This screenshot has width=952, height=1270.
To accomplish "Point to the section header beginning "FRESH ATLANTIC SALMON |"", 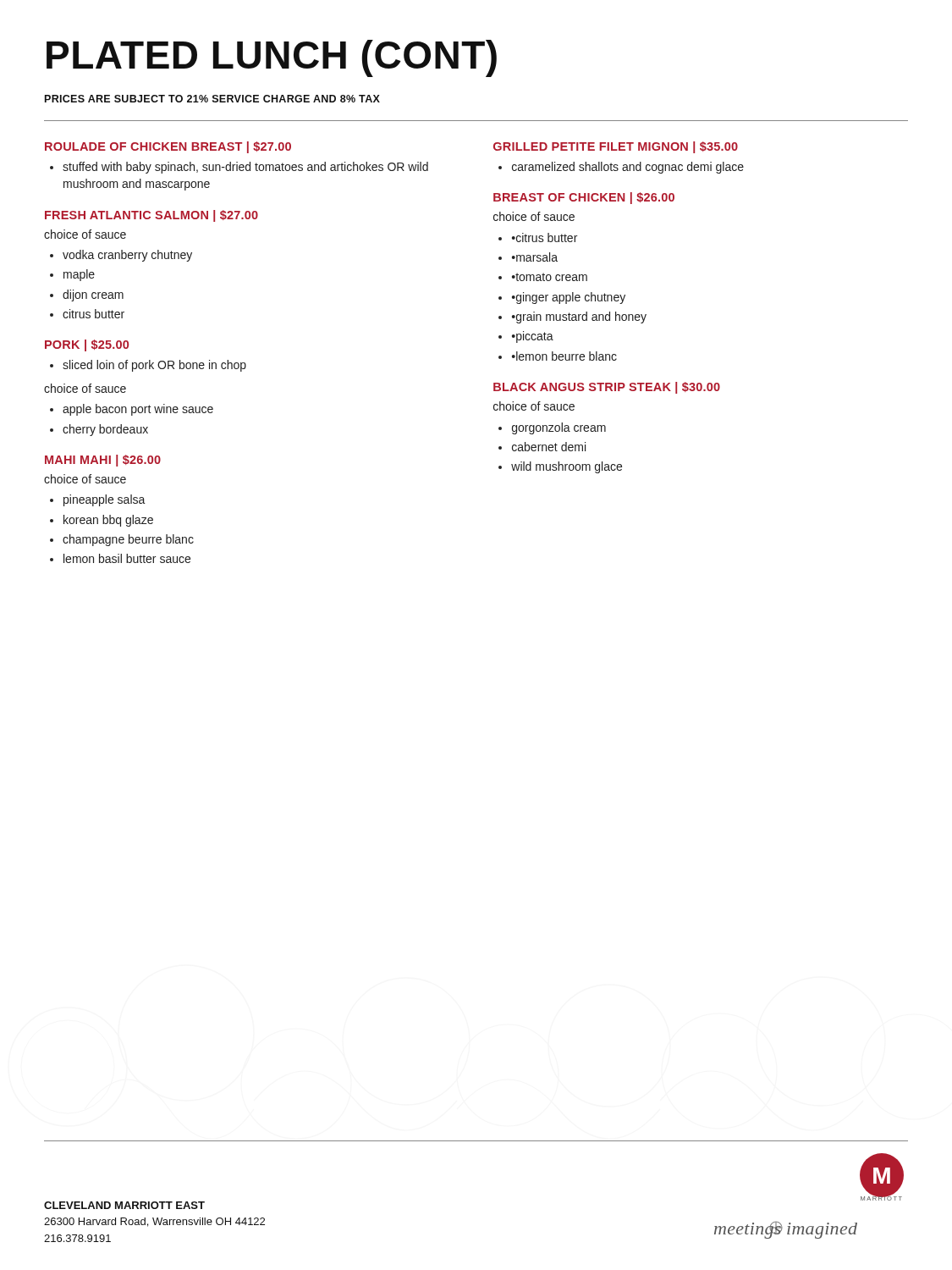I will tap(151, 215).
